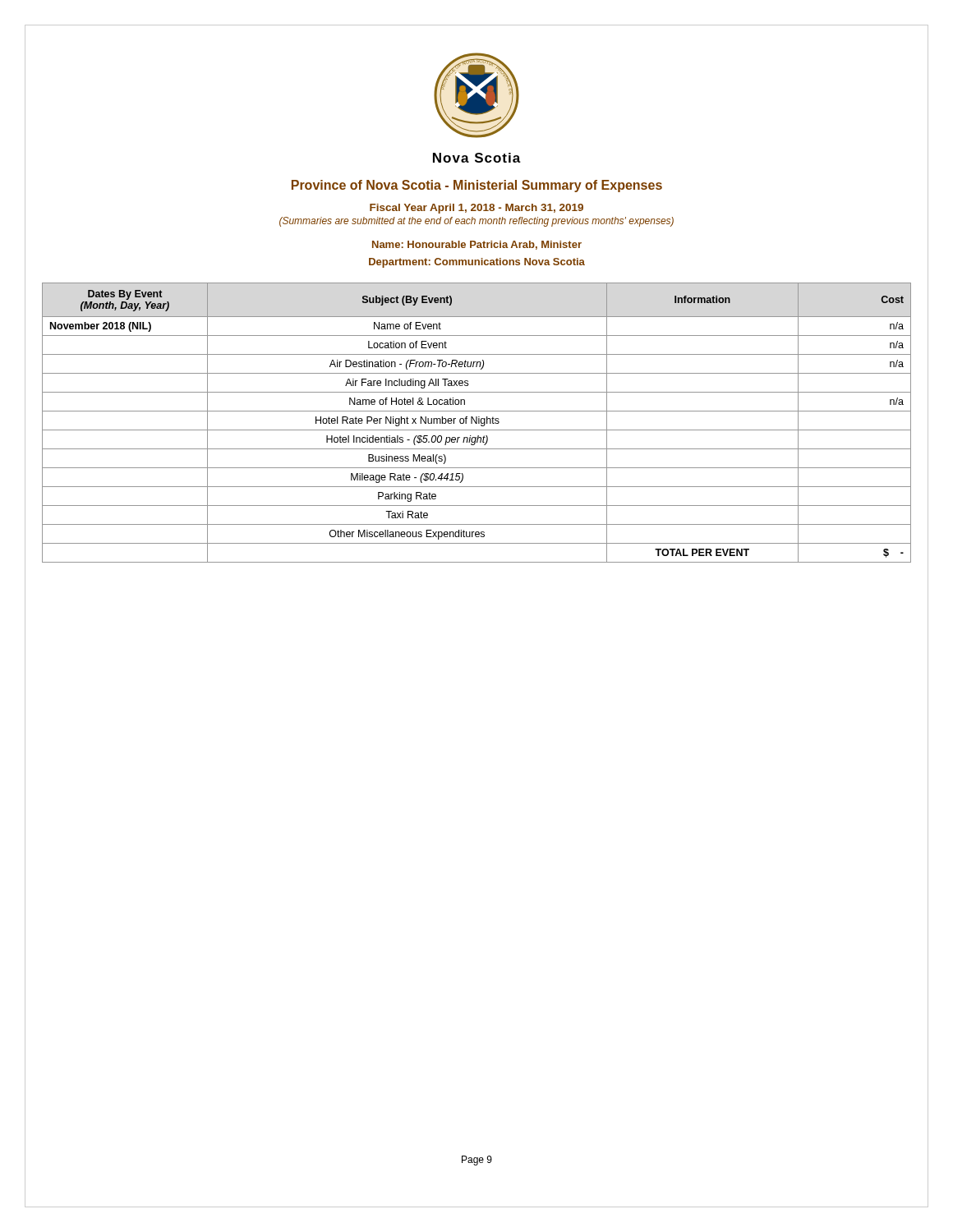Select the region starting "Province of Nova Scotia"
Image resolution: width=953 pixels, height=1232 pixels.
476,185
